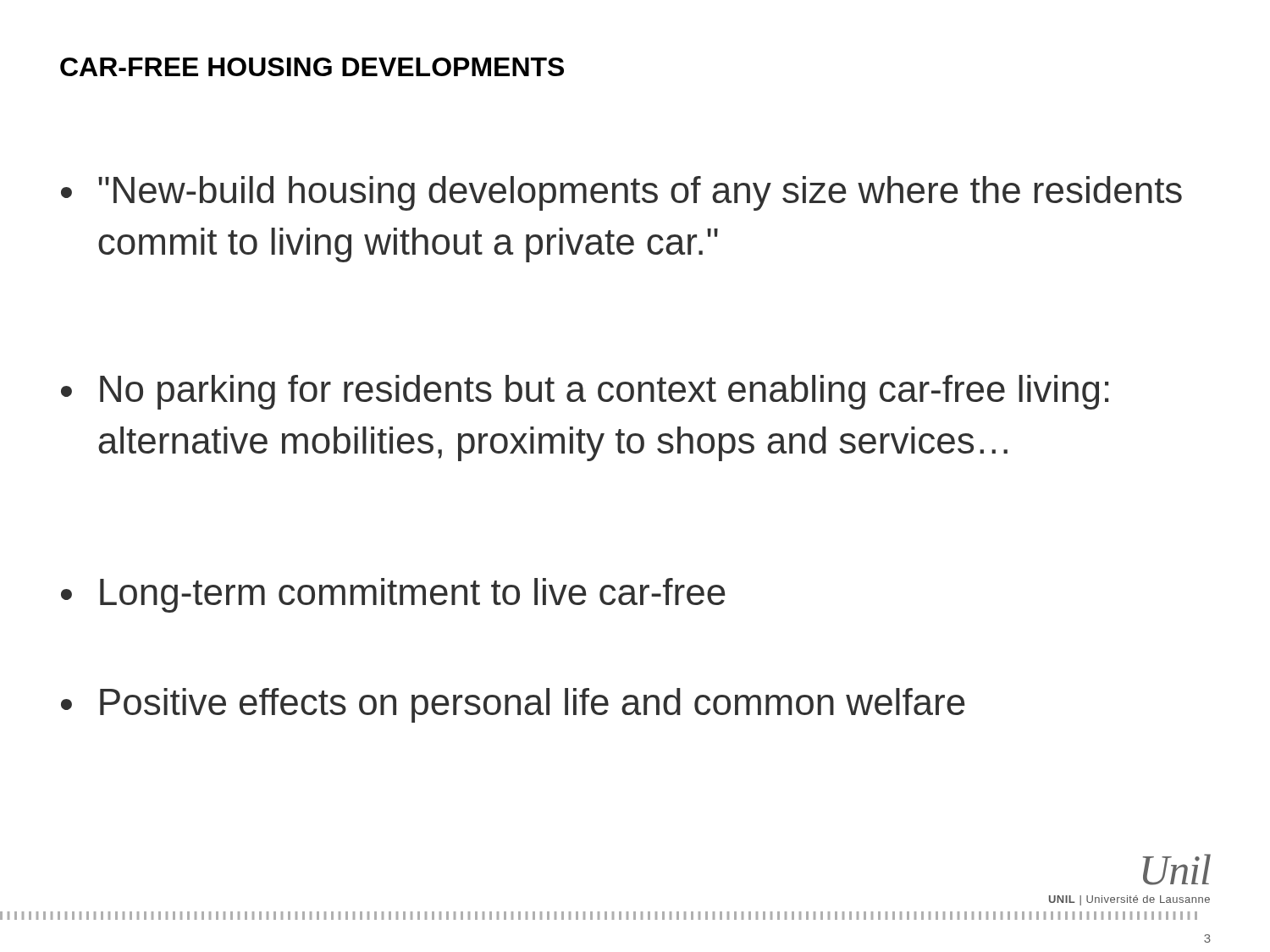Where does it say "CAR-FREE HOUSING DEVELOPMENTS"?

pos(312,67)
